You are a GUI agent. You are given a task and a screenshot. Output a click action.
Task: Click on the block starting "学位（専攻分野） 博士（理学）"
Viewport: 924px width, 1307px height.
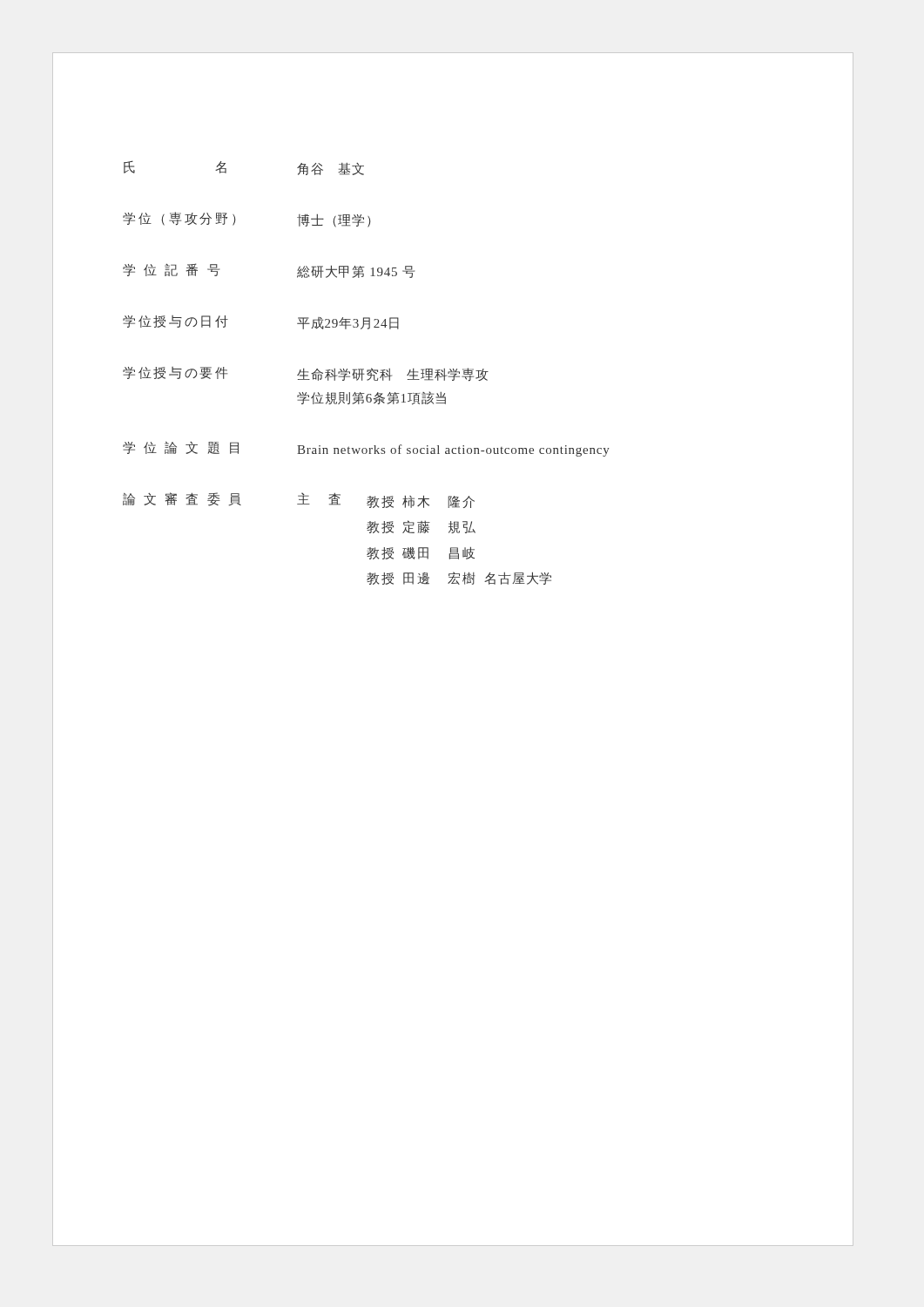point(175,220)
